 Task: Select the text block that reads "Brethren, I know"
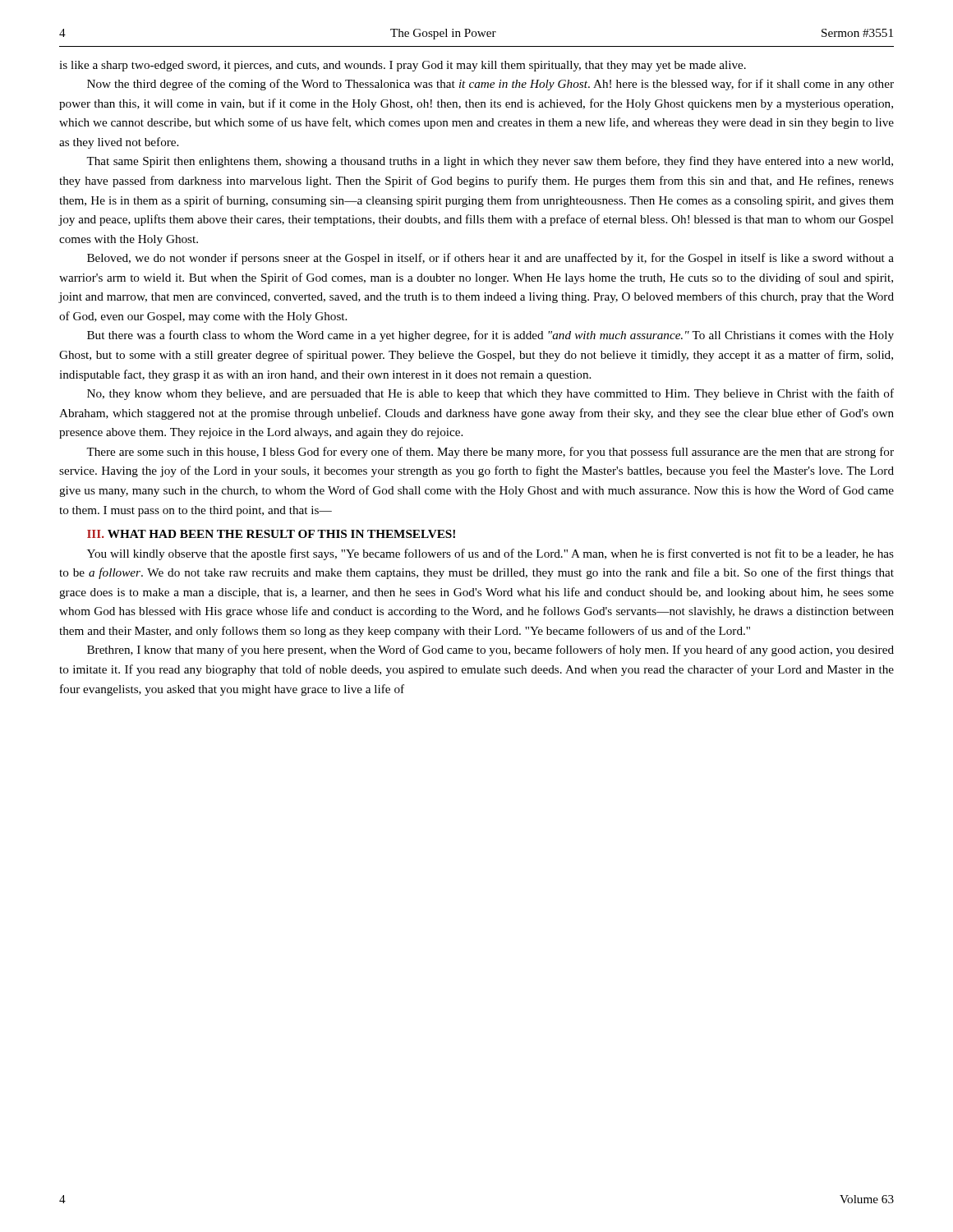tap(476, 669)
